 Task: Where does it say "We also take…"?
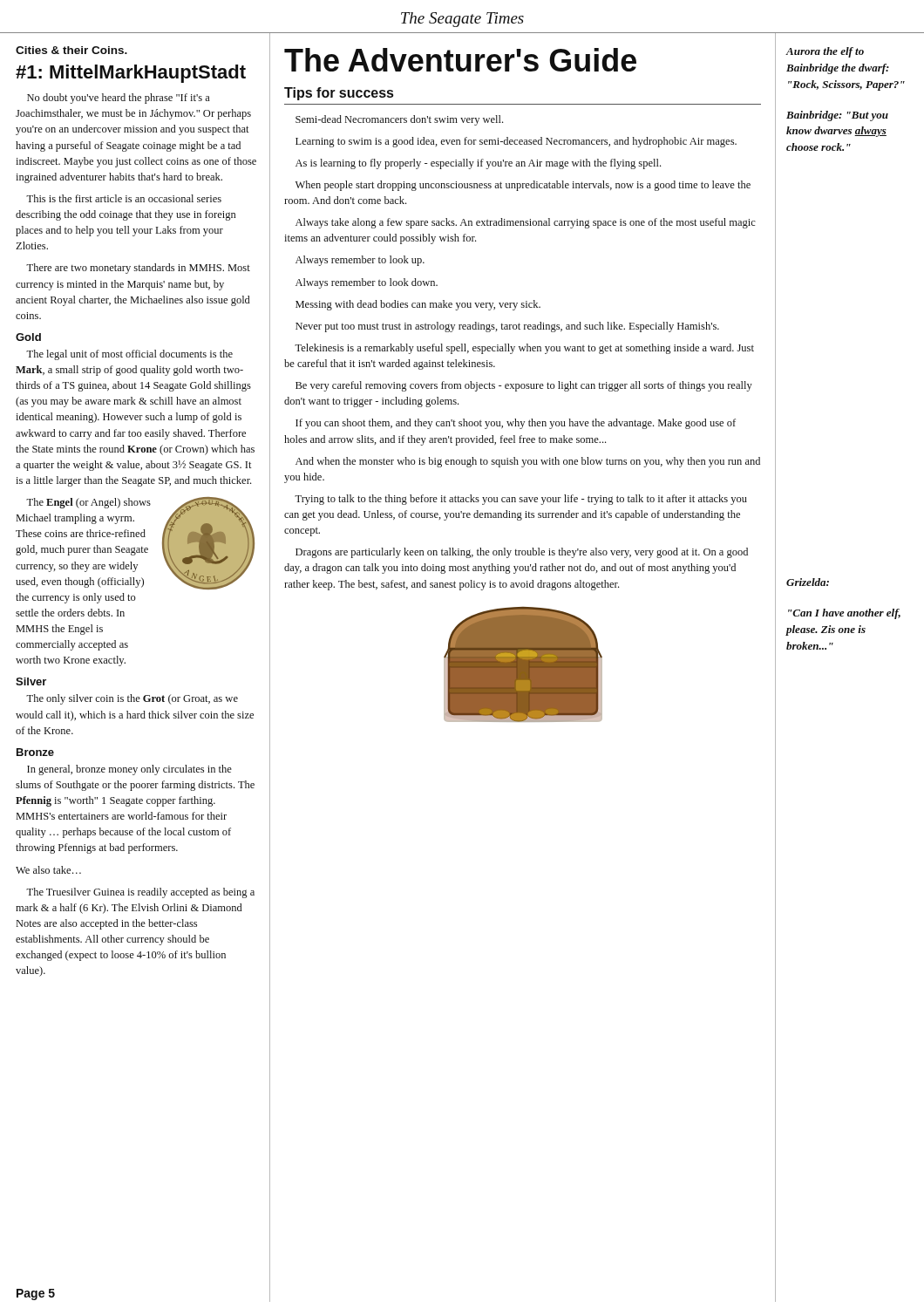[49, 870]
